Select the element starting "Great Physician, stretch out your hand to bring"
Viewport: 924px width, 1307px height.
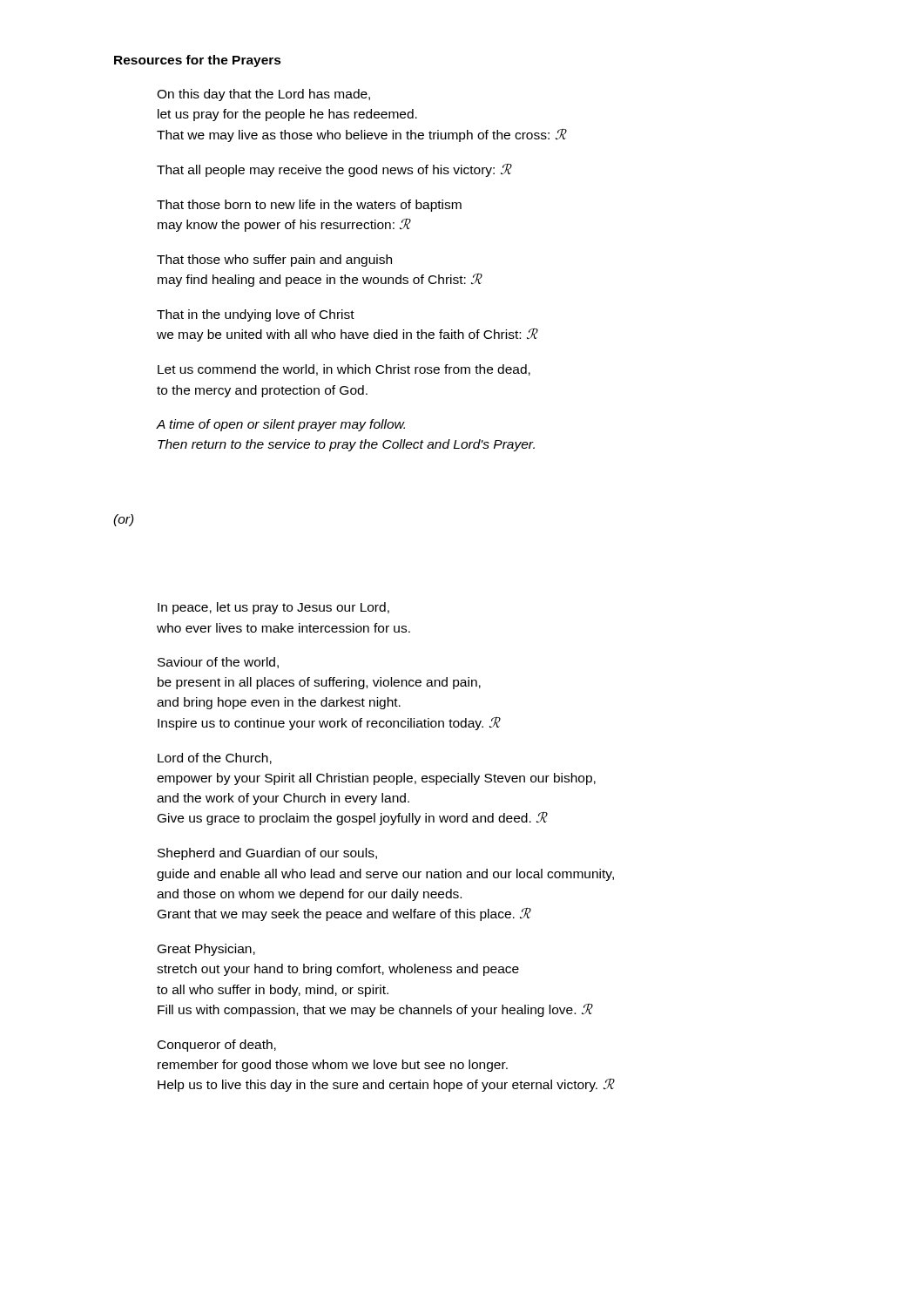pyautogui.click(x=374, y=979)
